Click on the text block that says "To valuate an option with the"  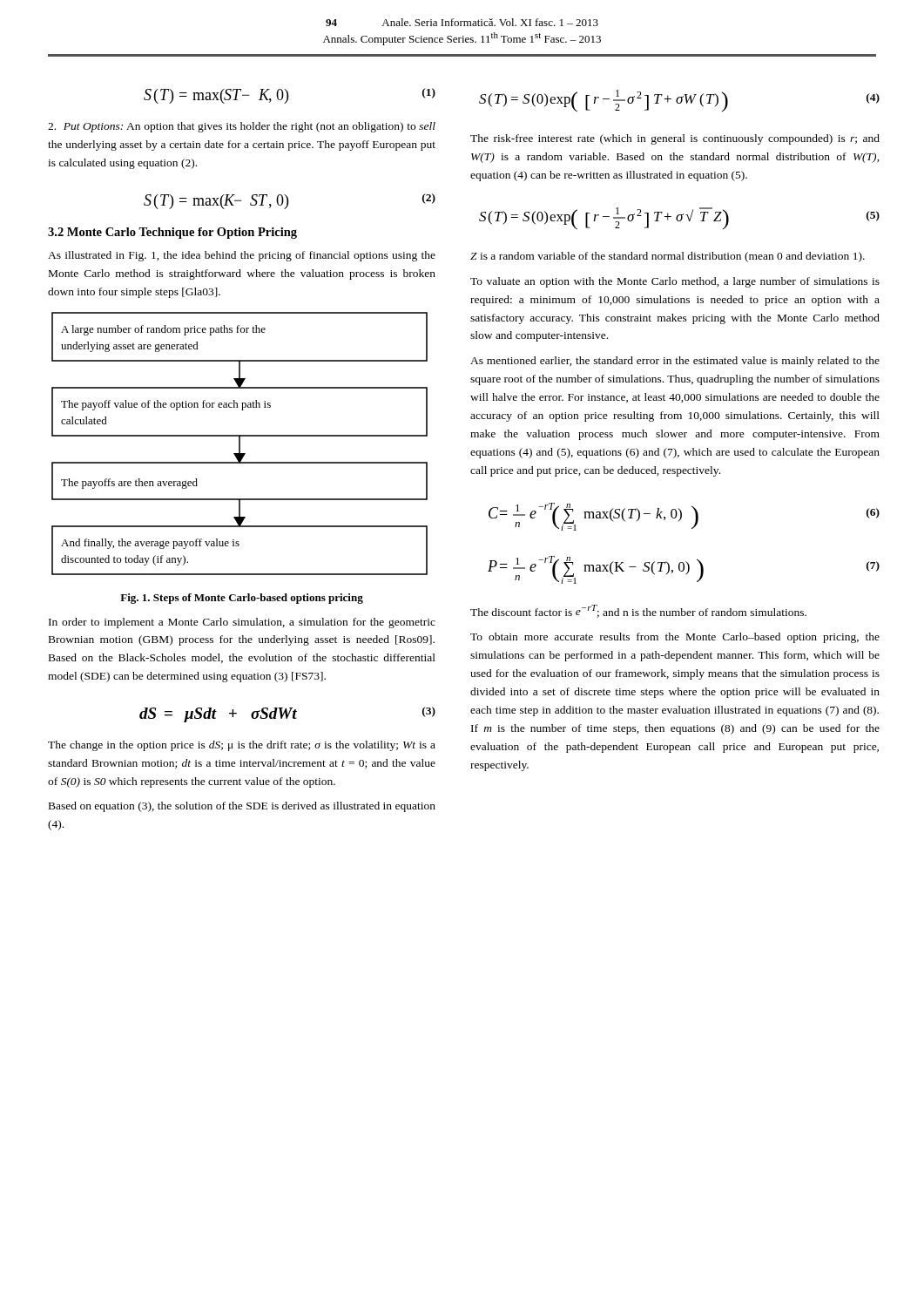click(675, 308)
